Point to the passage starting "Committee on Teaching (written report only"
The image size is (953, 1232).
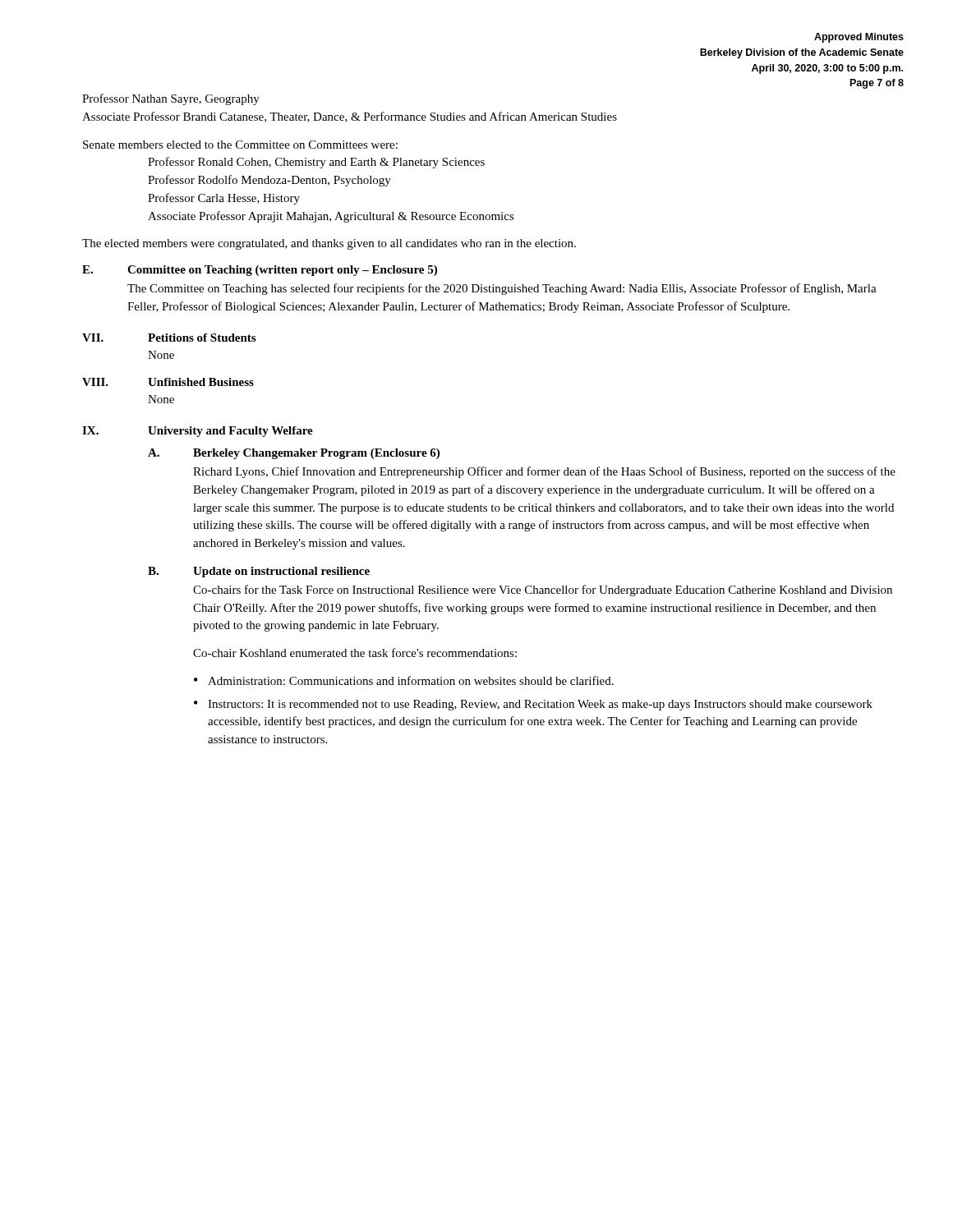pos(283,269)
